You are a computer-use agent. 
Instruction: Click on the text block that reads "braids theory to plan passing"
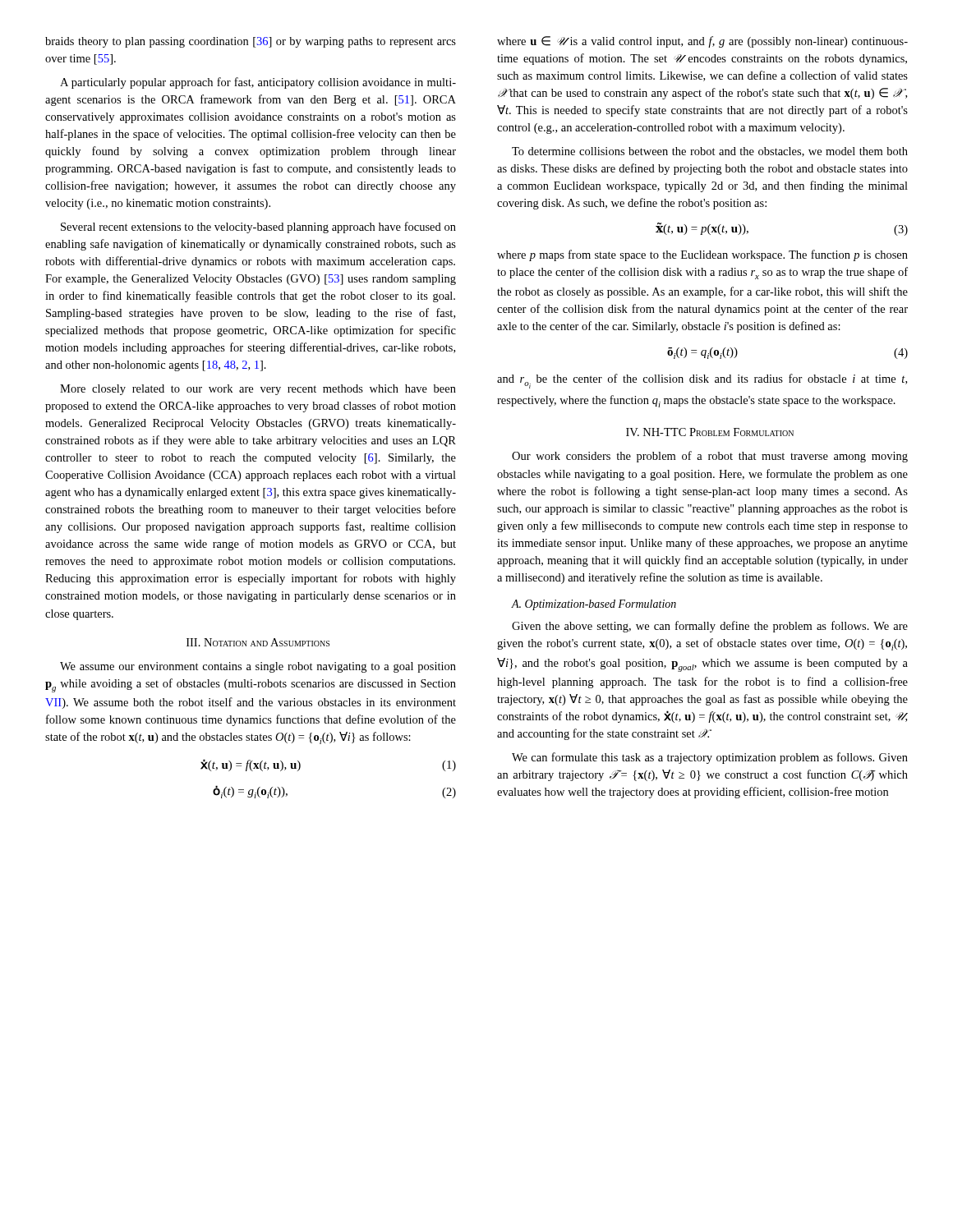click(251, 50)
